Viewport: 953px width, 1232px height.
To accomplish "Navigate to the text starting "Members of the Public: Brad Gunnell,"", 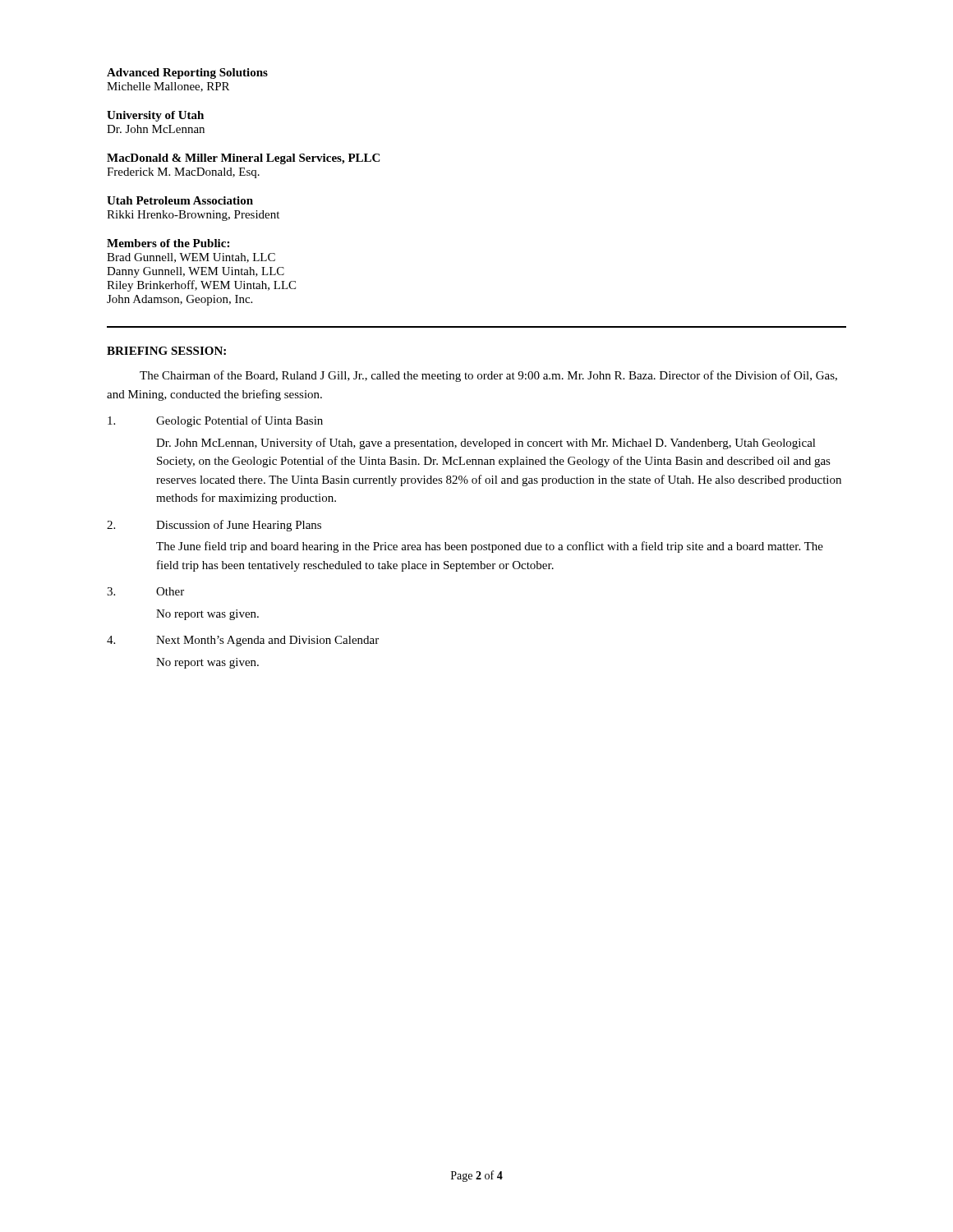I will click(202, 271).
